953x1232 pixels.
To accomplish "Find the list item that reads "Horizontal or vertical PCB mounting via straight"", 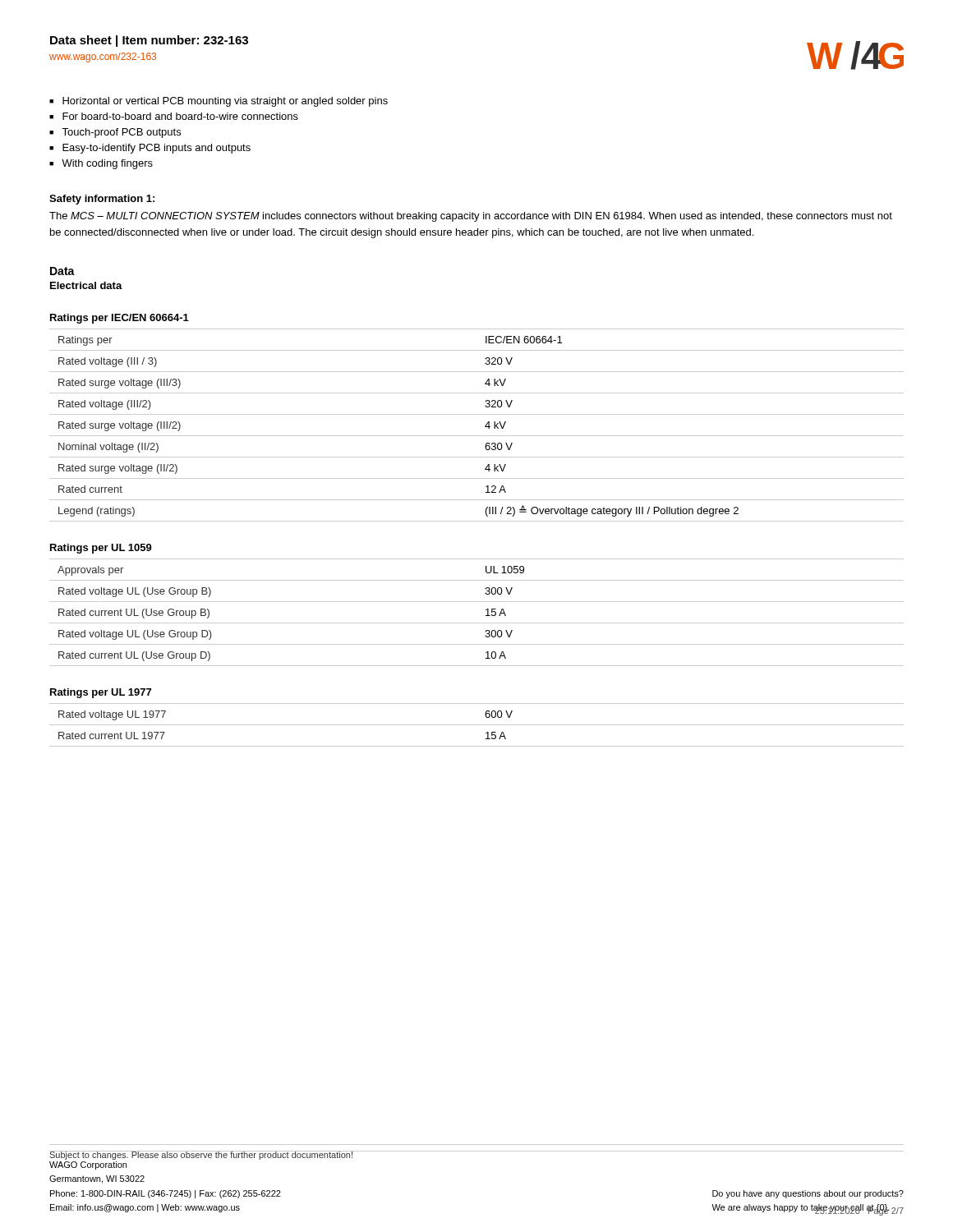I will pos(225,101).
